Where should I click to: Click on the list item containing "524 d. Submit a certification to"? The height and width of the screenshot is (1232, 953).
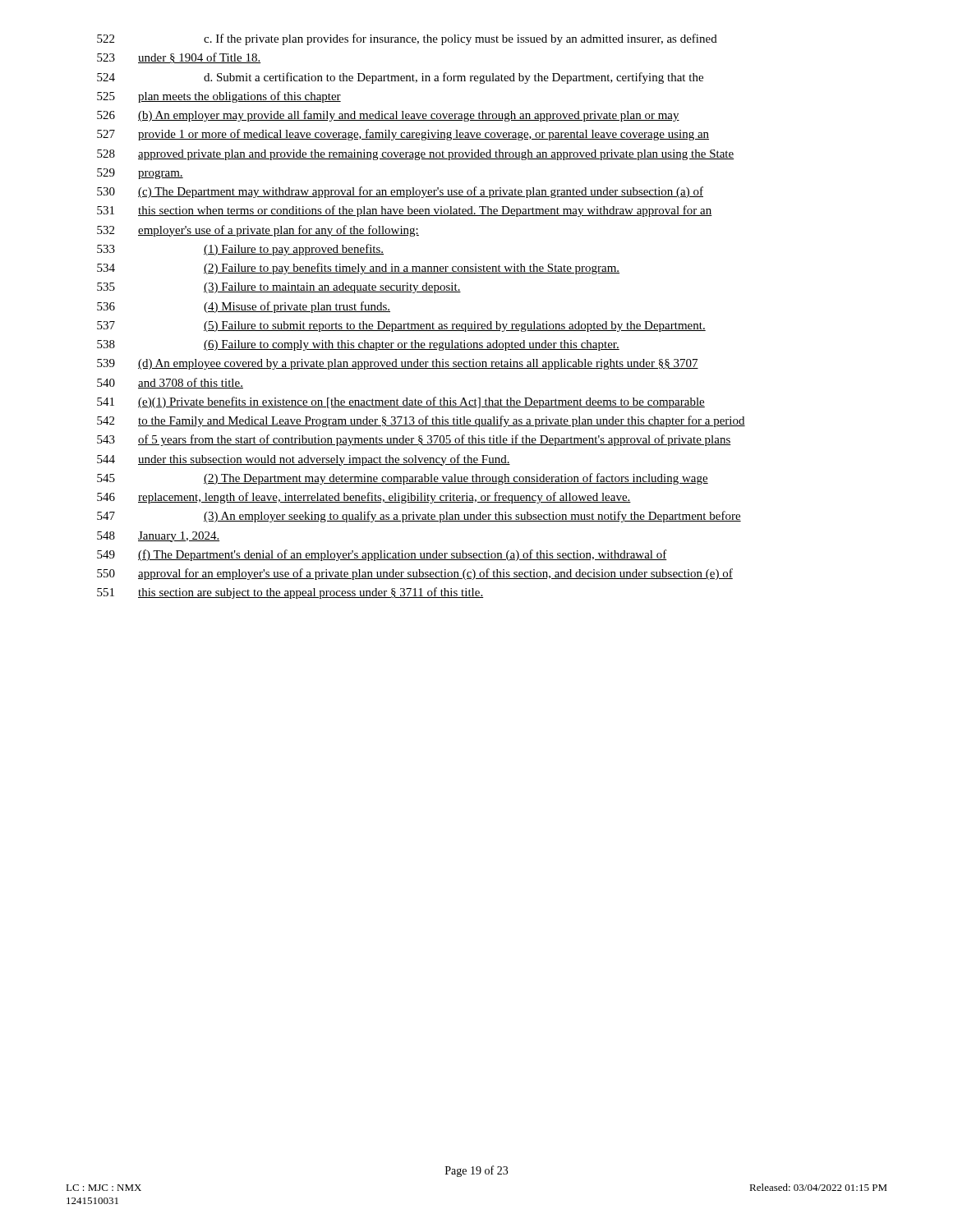(x=476, y=77)
